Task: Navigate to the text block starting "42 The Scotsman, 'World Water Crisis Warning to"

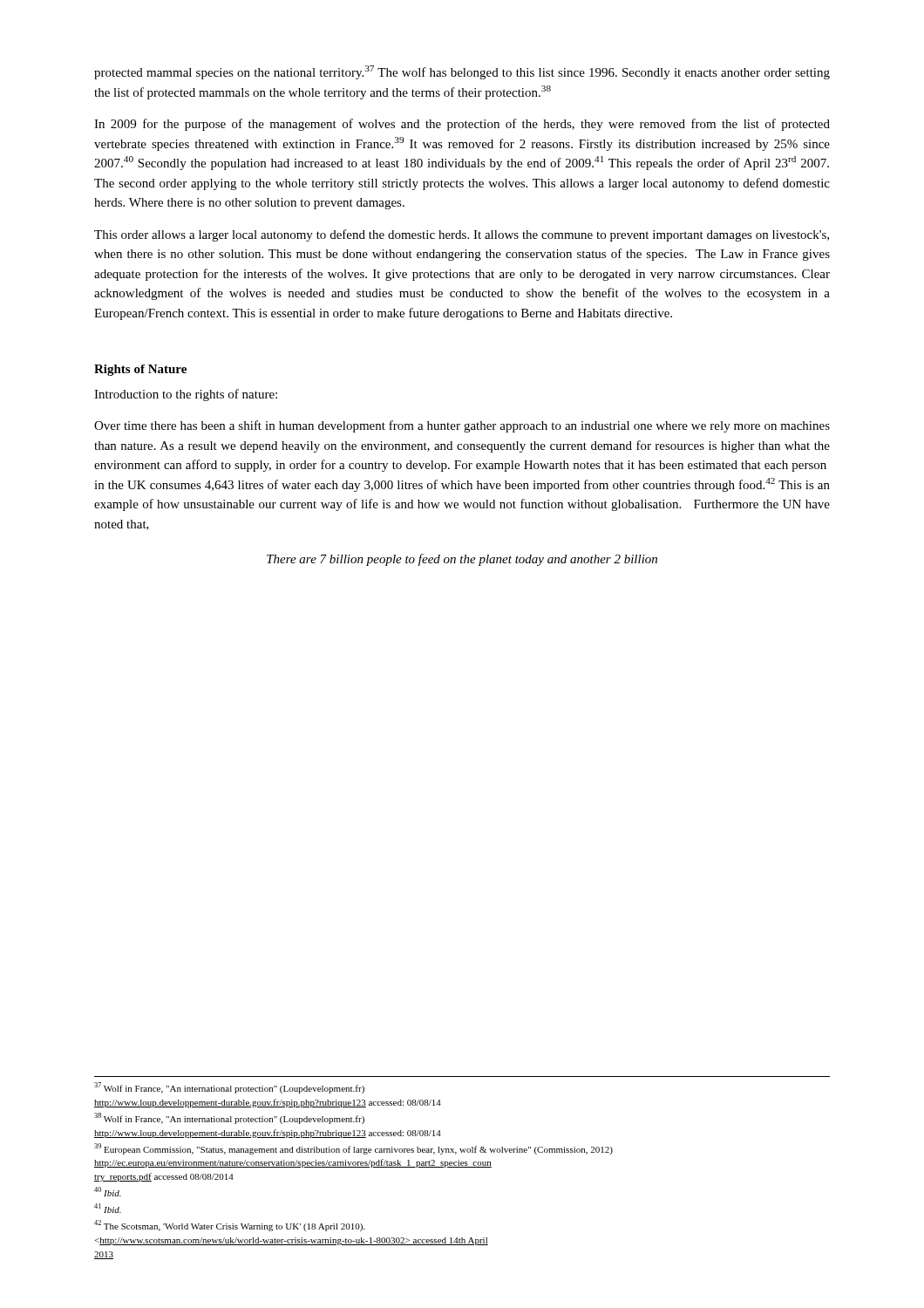Action: (x=291, y=1240)
